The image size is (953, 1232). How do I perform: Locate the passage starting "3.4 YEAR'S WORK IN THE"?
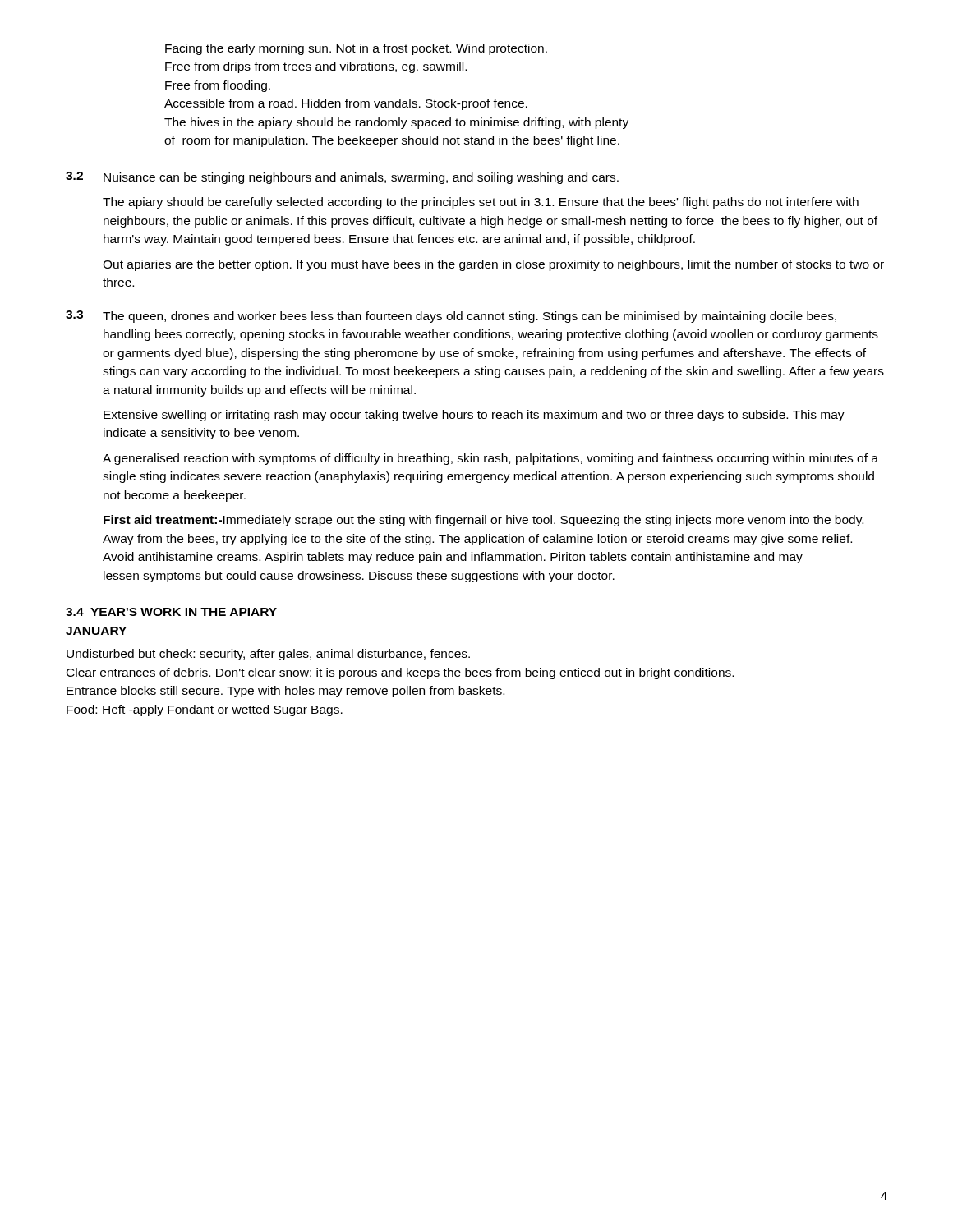pyautogui.click(x=171, y=612)
